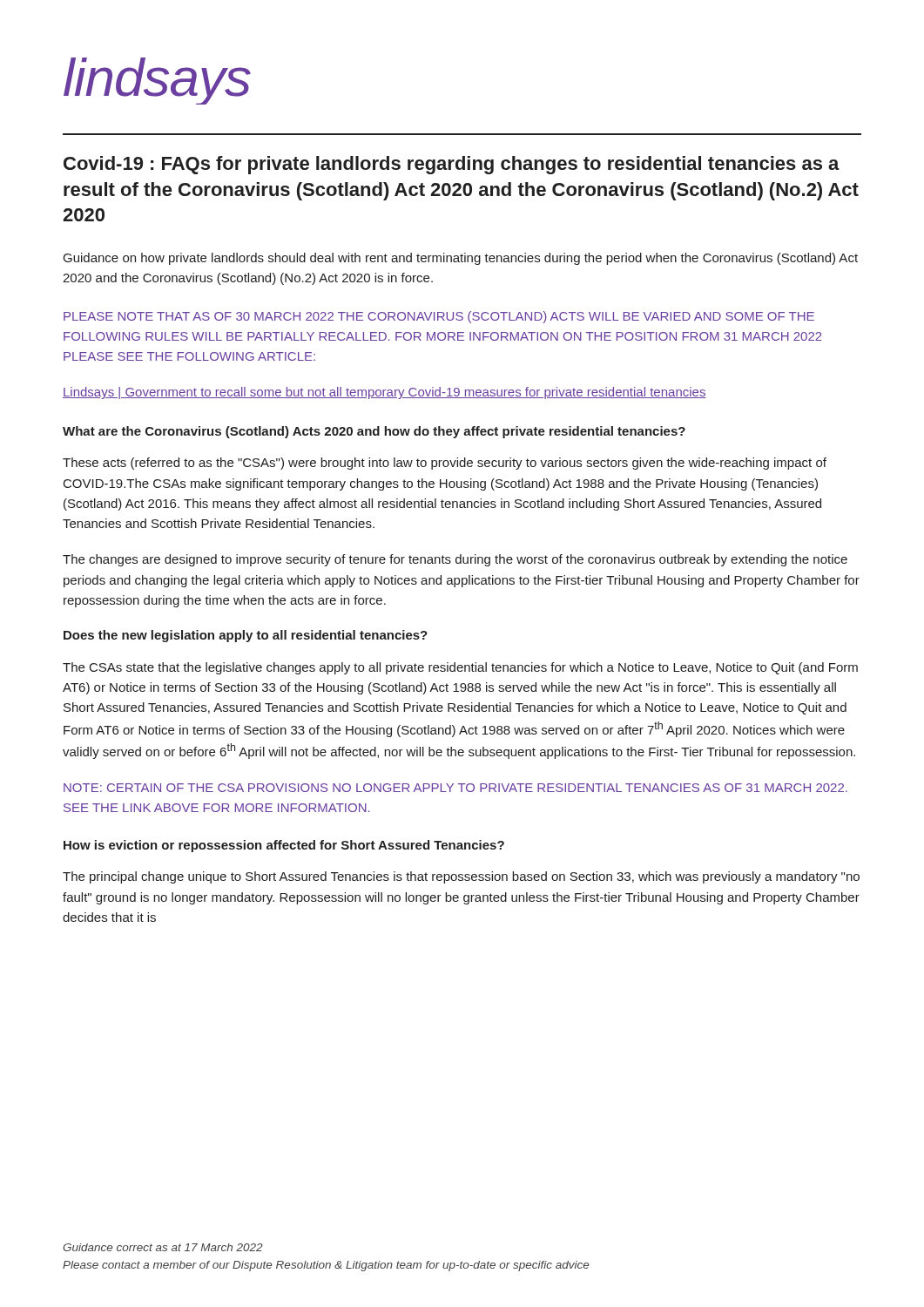Image resolution: width=924 pixels, height=1307 pixels.
Task: Locate the text block starting "The CSAs state that"
Action: click(x=461, y=709)
